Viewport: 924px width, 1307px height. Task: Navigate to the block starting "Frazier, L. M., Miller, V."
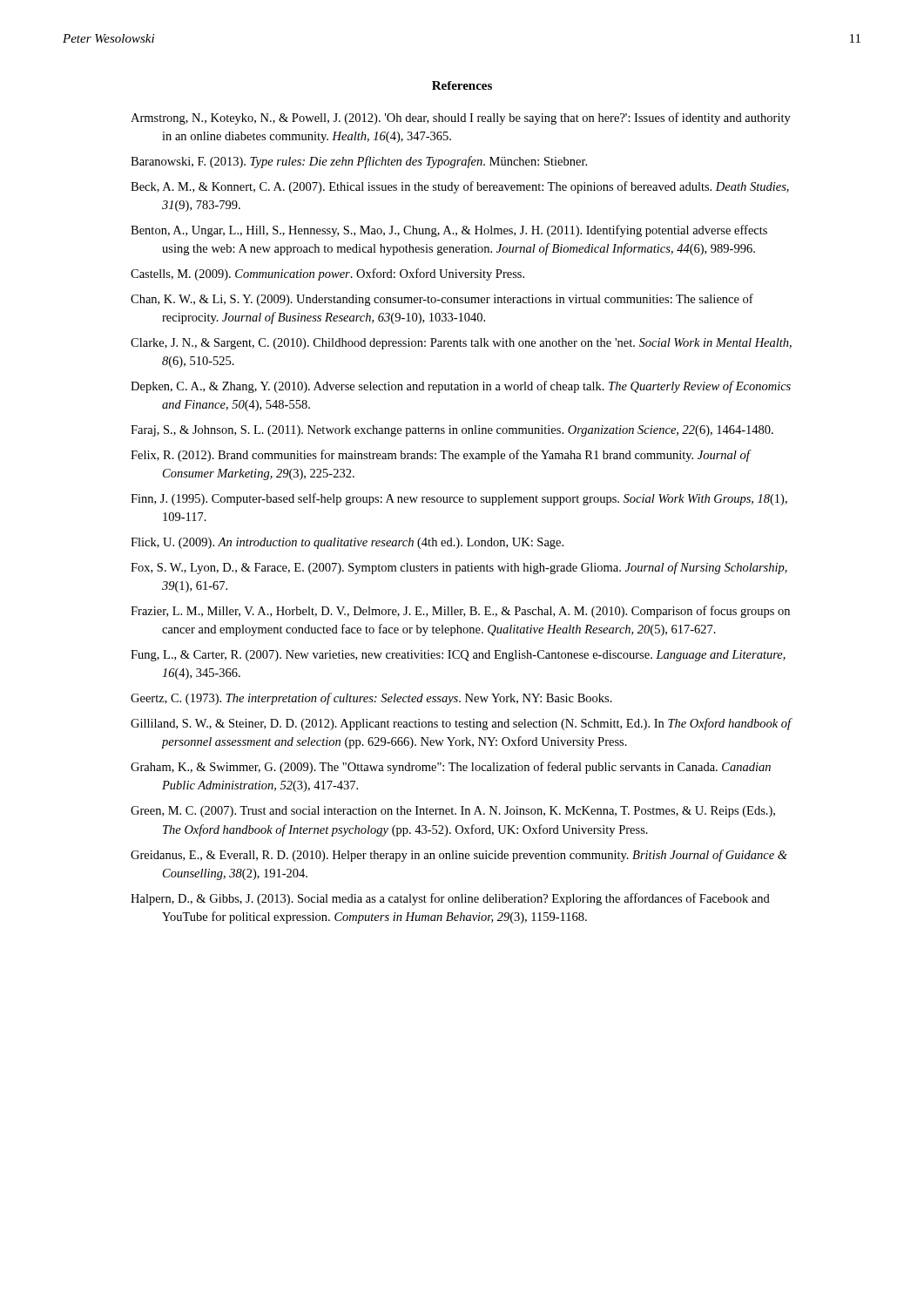click(x=461, y=620)
